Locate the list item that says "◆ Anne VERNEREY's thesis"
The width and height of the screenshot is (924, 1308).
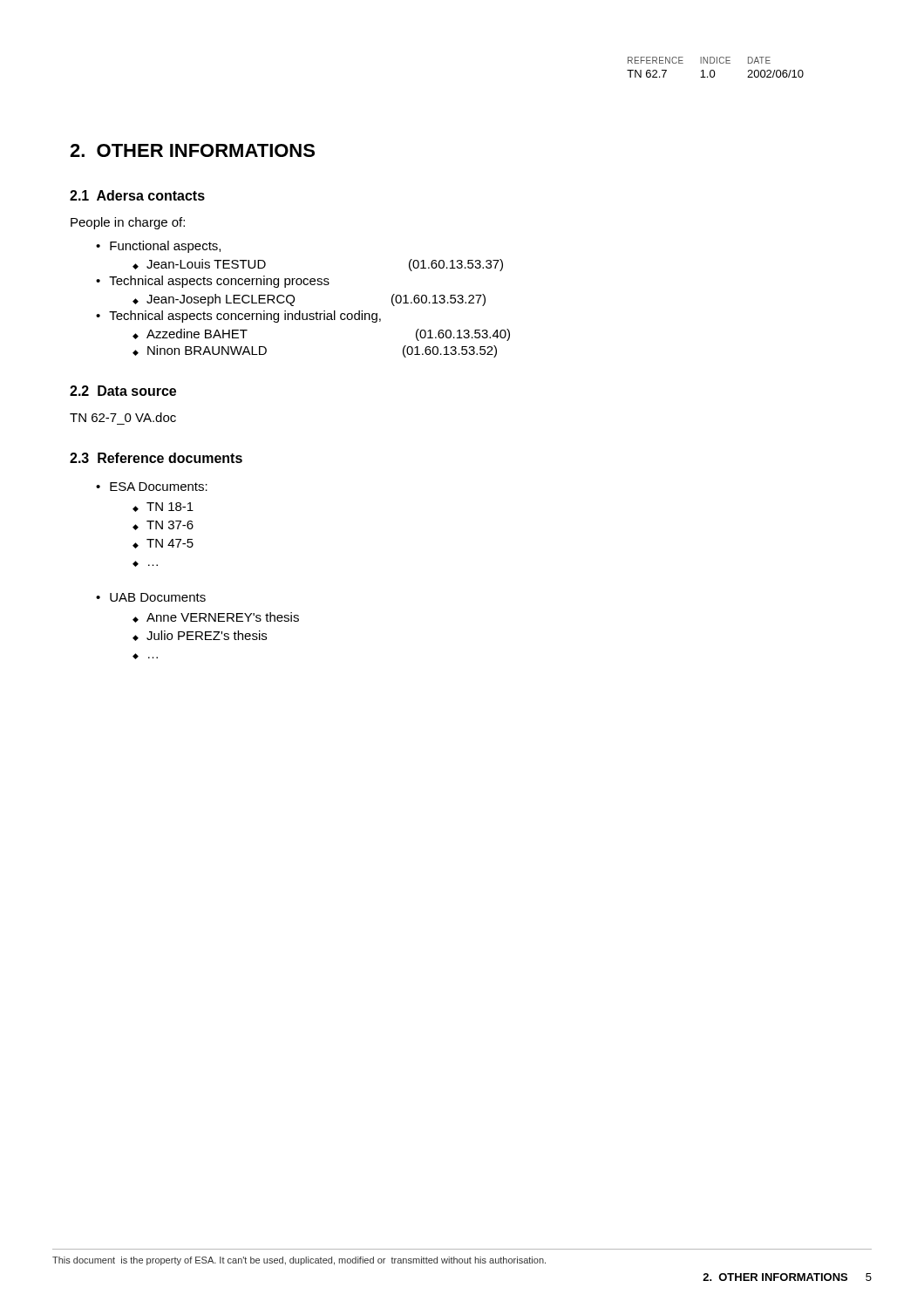(216, 617)
